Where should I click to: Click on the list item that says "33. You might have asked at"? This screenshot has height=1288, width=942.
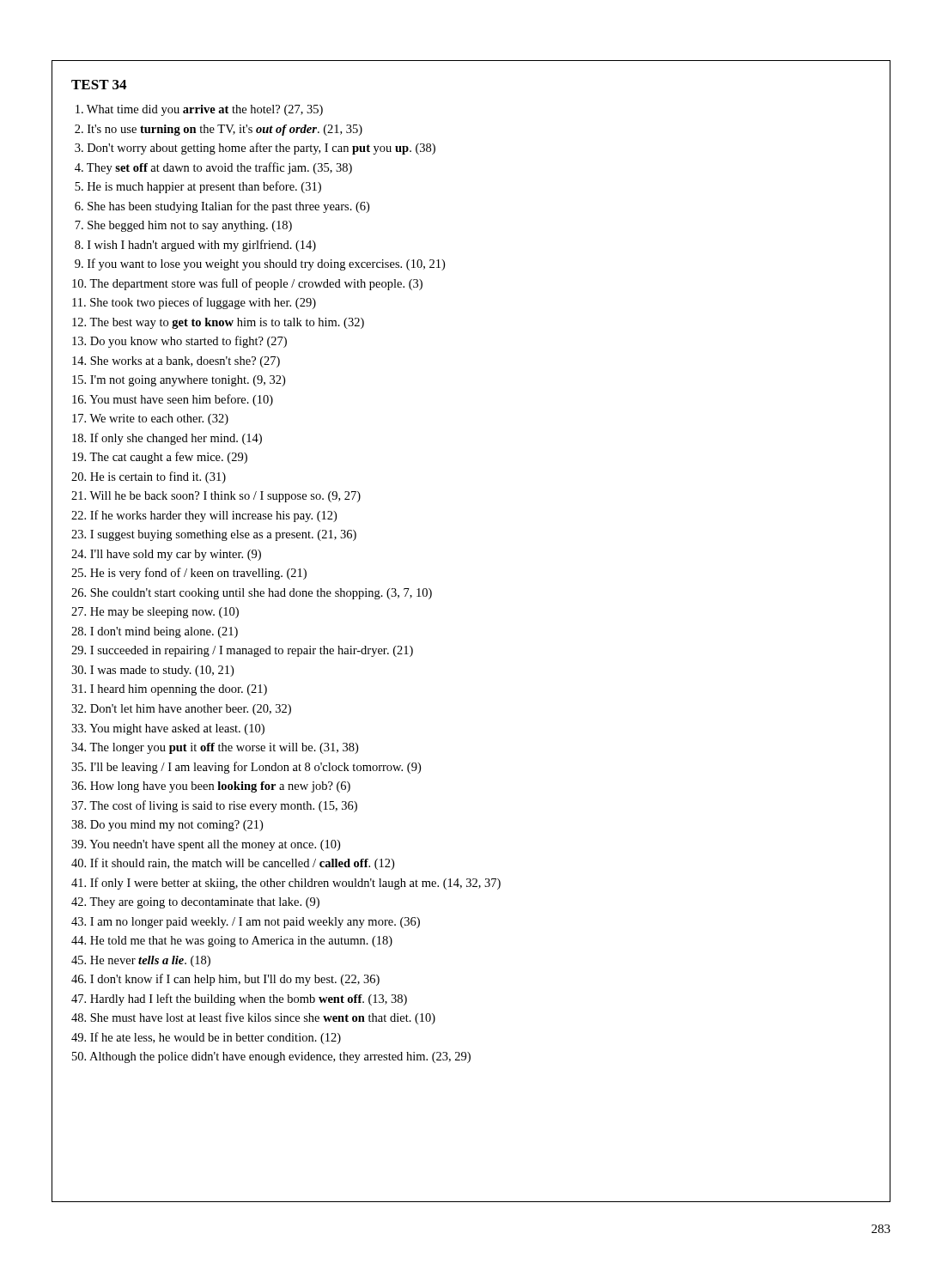click(x=168, y=728)
